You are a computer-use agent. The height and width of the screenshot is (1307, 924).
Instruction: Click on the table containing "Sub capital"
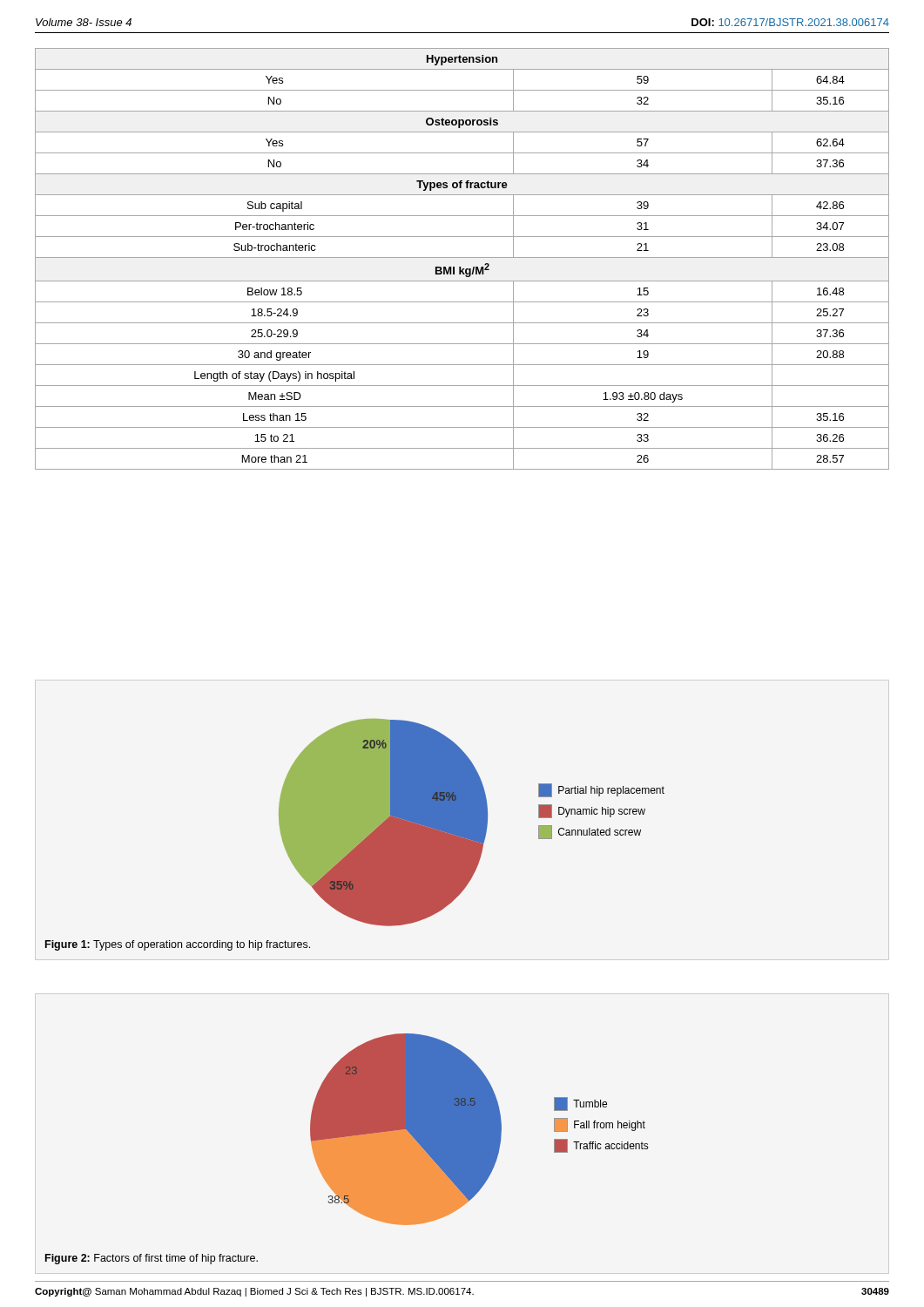click(x=462, y=259)
